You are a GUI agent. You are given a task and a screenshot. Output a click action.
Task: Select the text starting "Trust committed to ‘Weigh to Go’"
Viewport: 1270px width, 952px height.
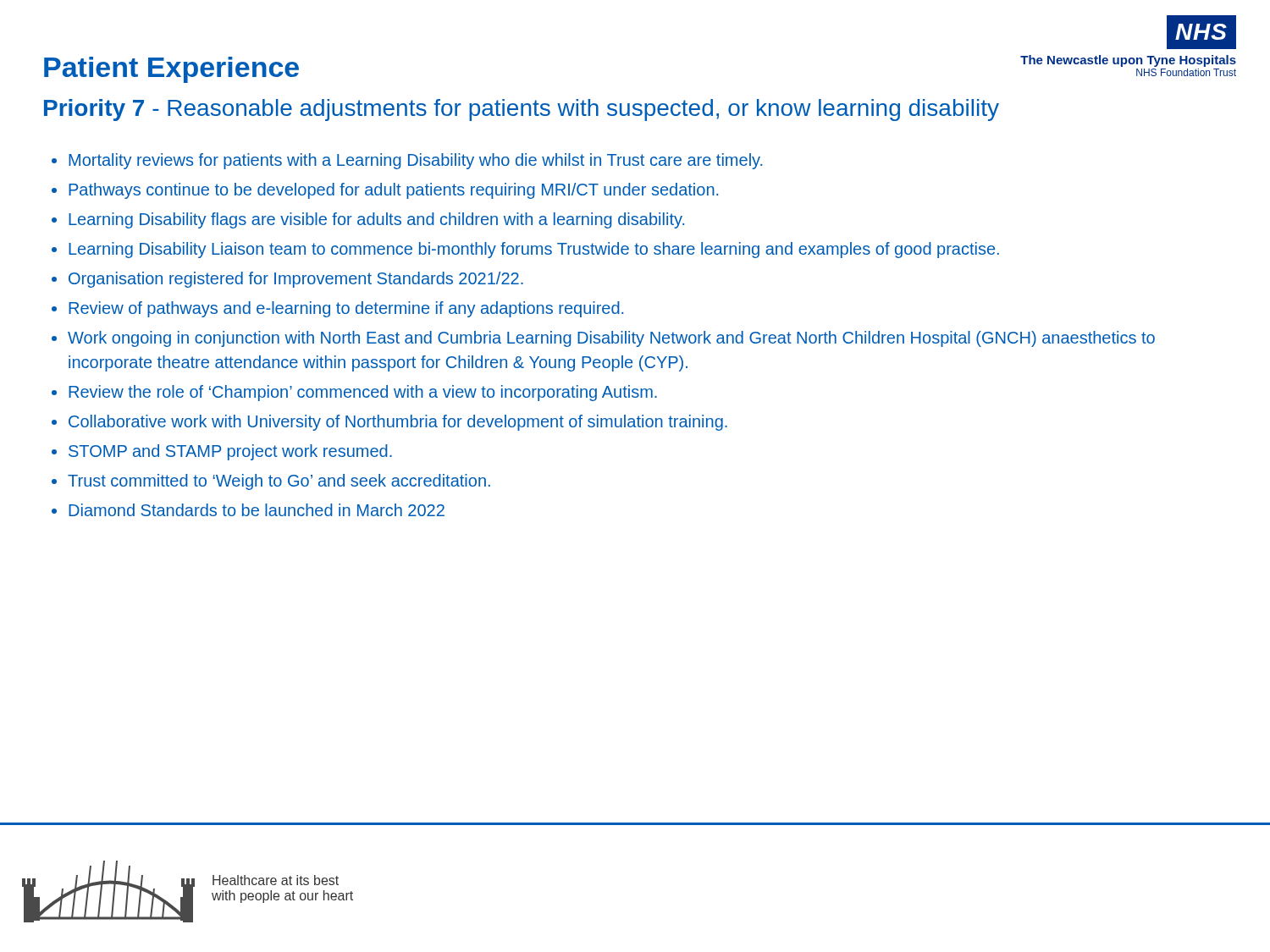[280, 480]
